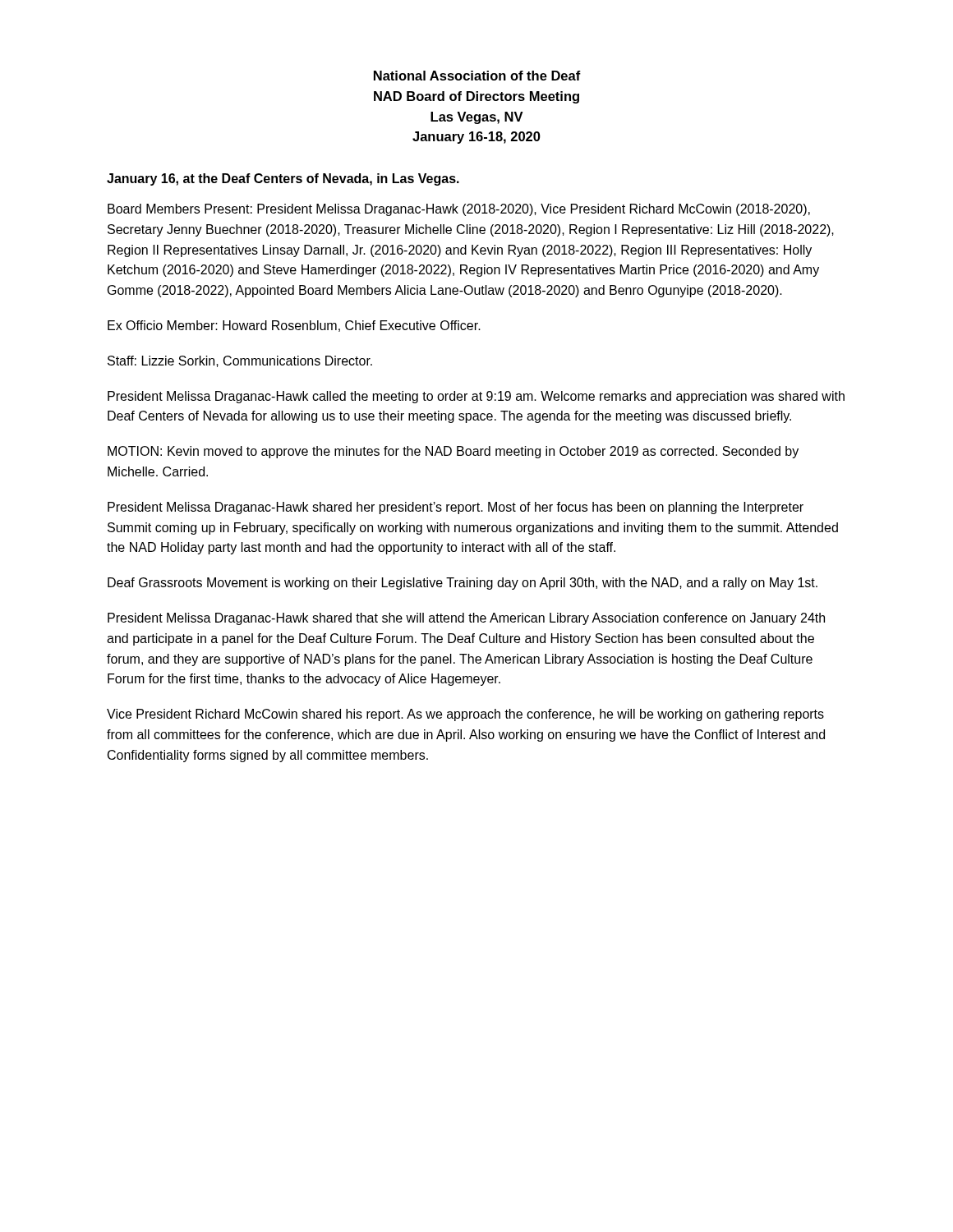
Task: Click the passage that begins "MOTION: Kevin moved to"
Action: [453, 462]
